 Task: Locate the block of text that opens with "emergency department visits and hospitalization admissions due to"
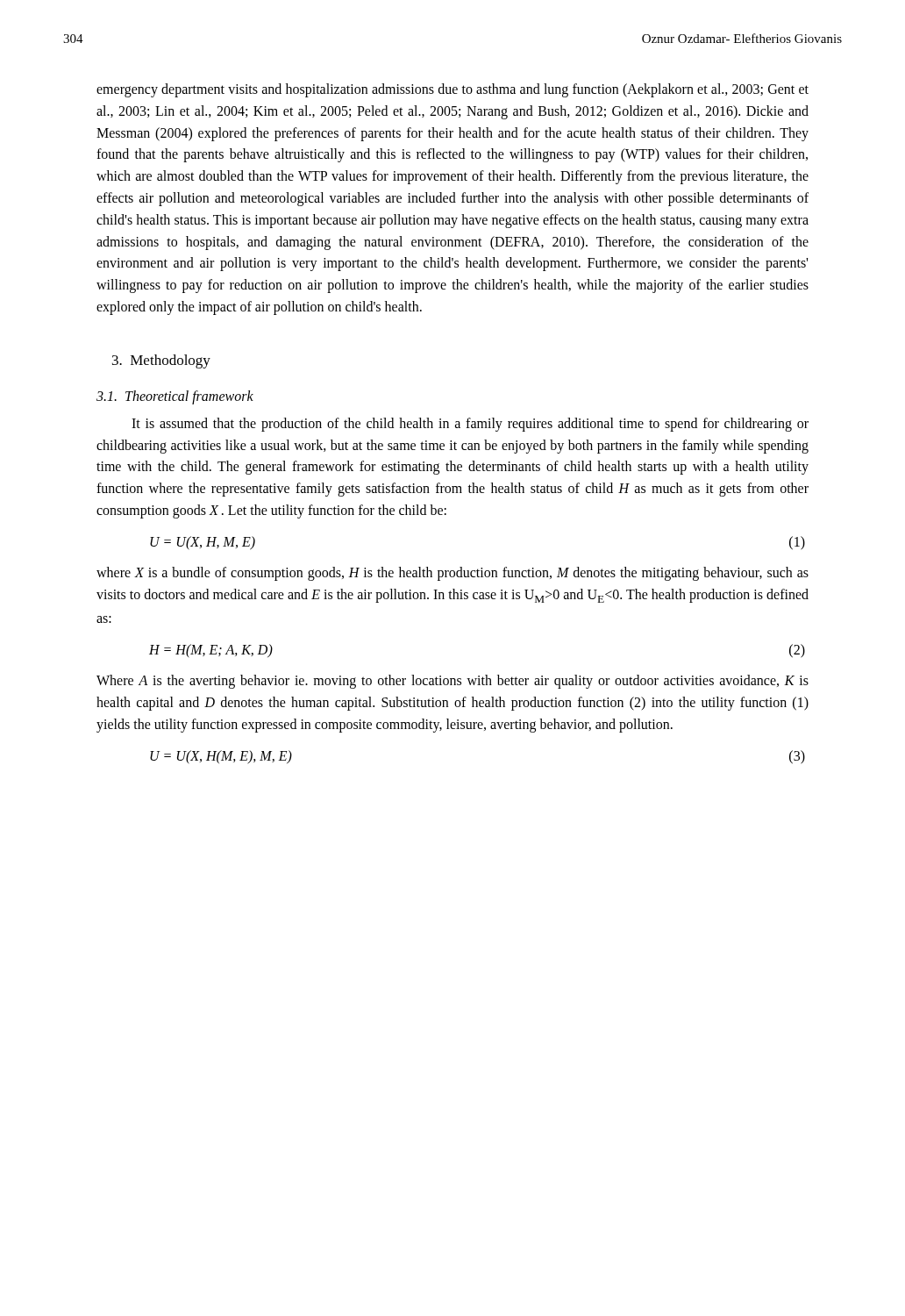point(452,199)
